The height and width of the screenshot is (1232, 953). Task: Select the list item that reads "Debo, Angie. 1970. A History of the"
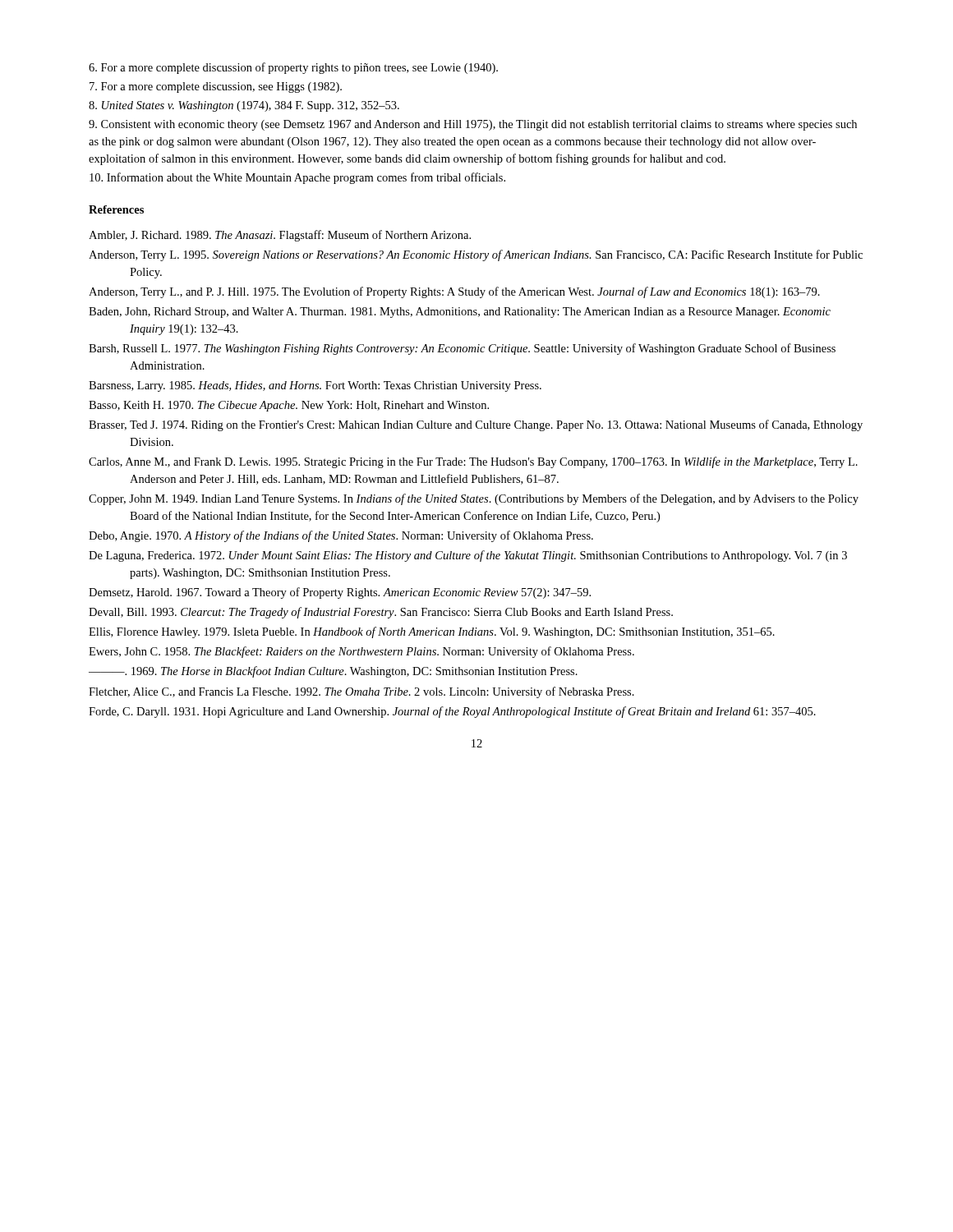pyautogui.click(x=341, y=536)
